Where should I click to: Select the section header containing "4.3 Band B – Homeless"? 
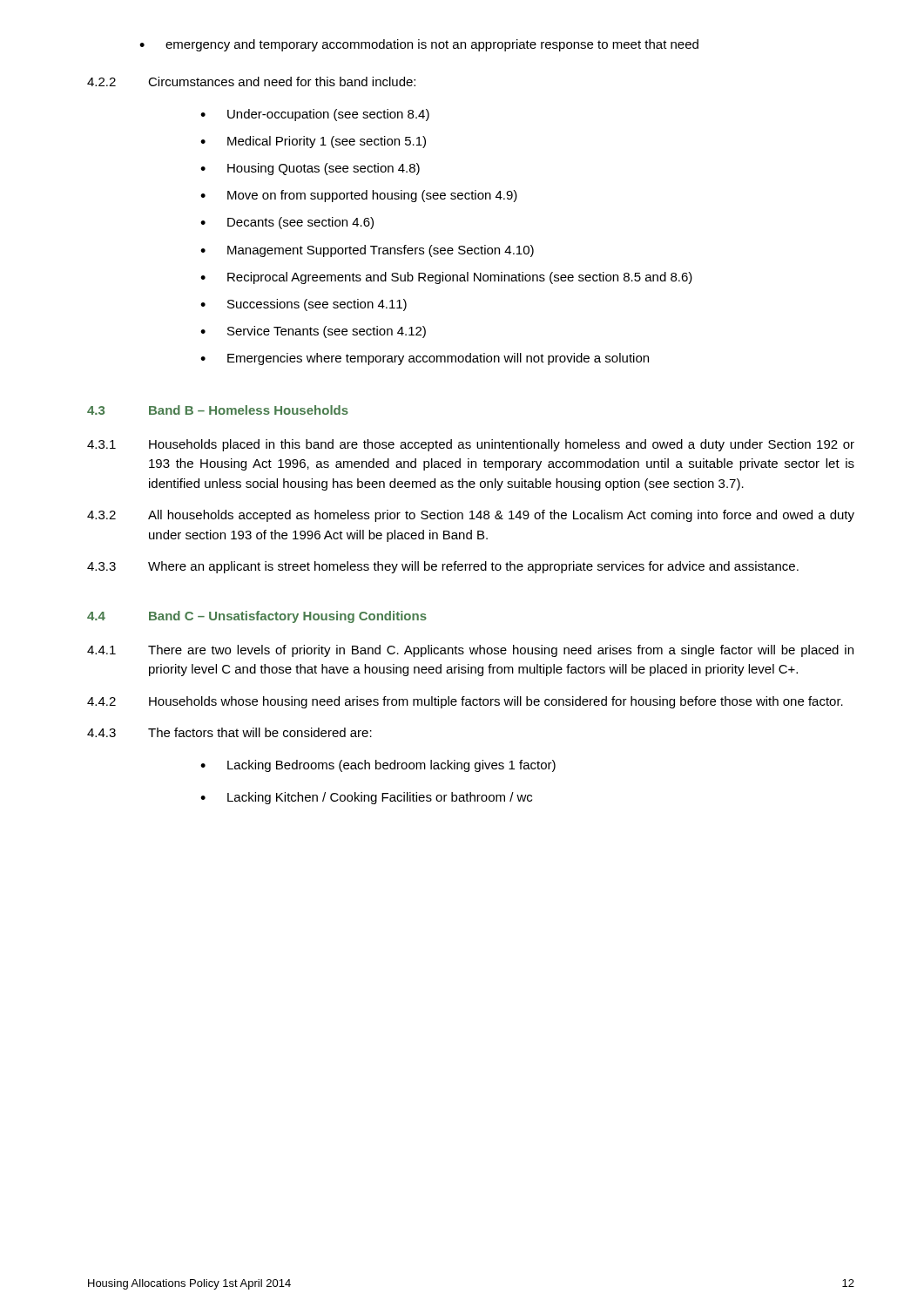point(218,410)
